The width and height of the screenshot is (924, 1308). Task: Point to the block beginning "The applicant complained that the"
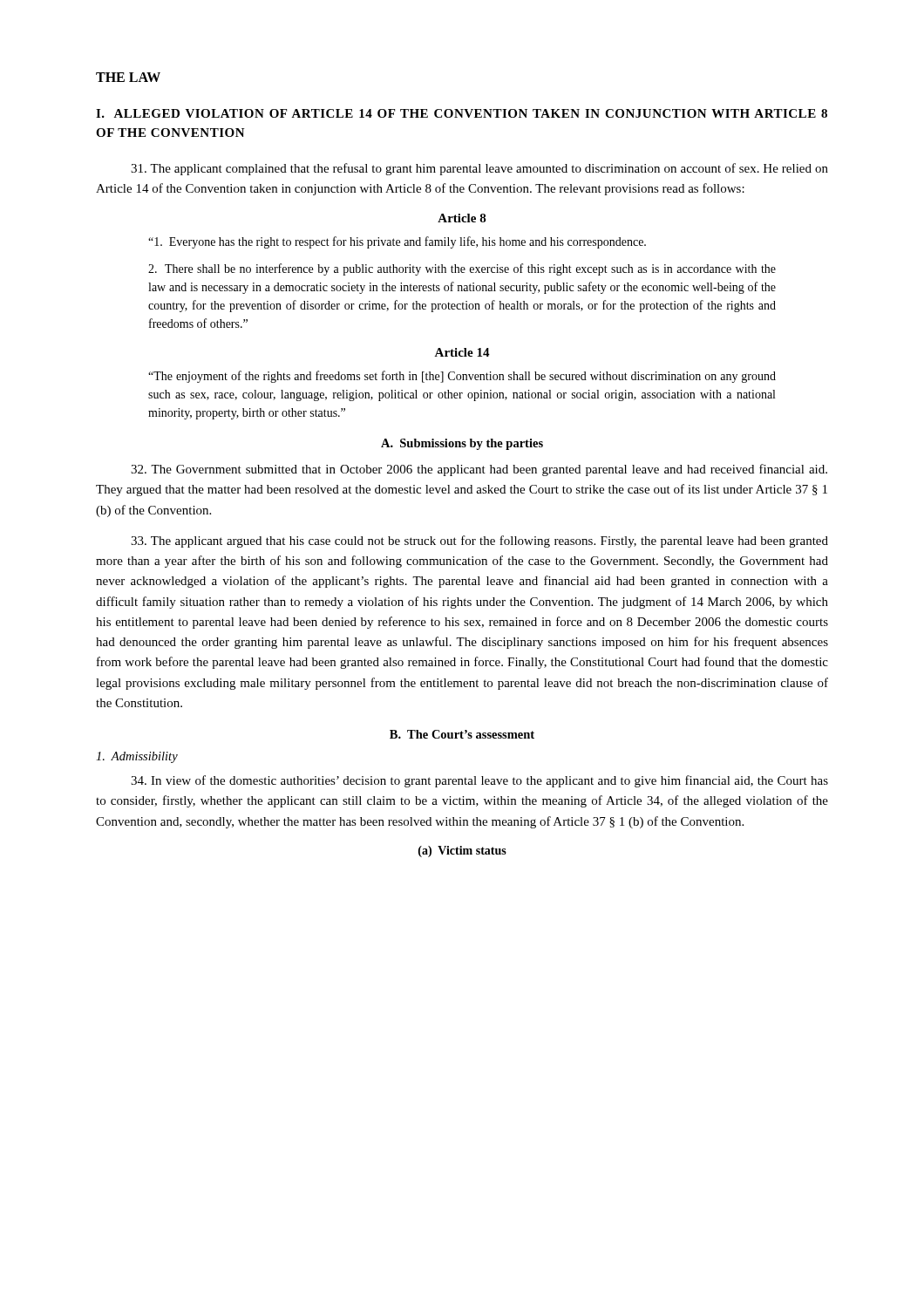point(462,178)
